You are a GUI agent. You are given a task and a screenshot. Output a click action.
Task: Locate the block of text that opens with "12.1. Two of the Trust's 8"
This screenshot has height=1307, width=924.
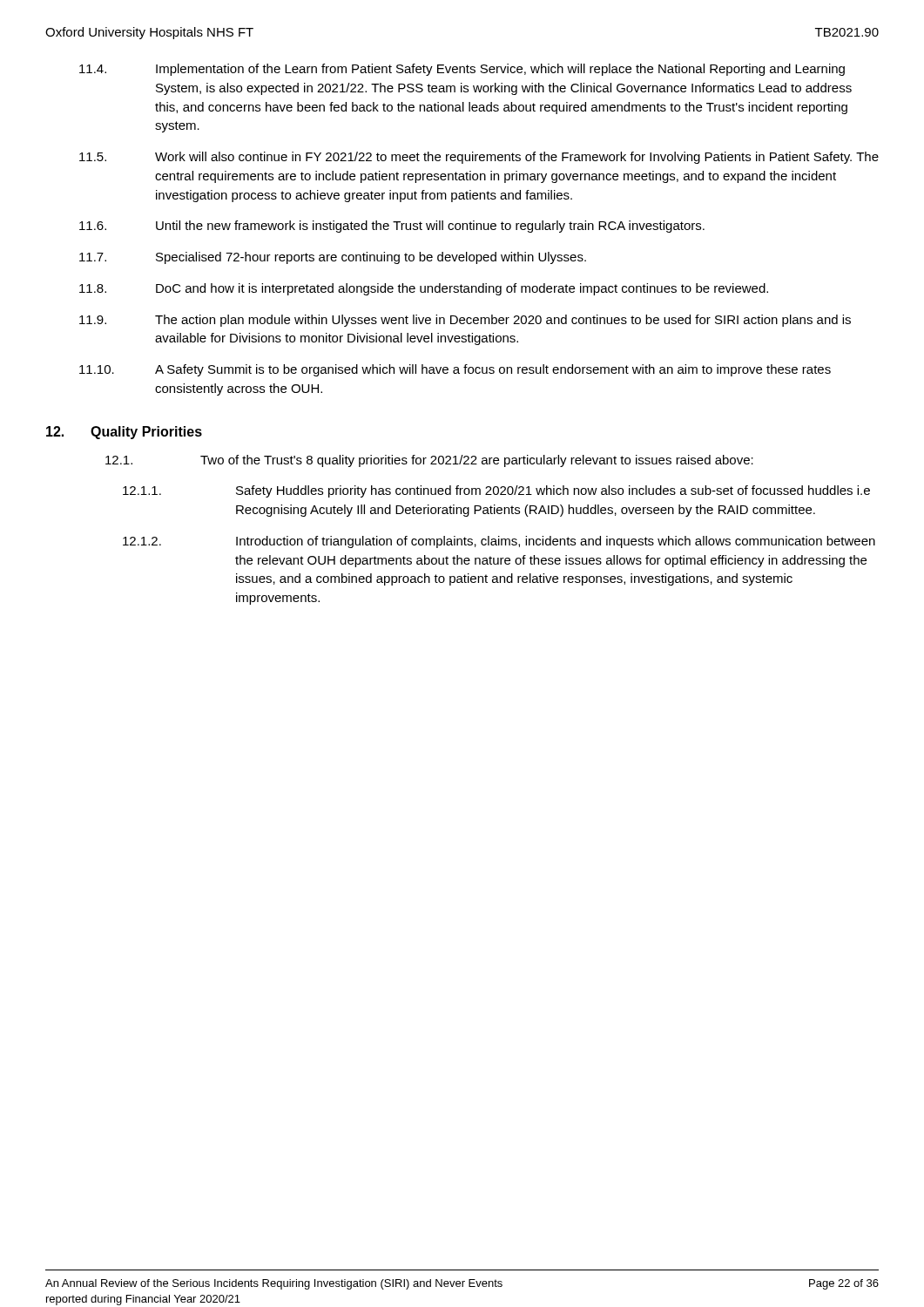click(462, 459)
